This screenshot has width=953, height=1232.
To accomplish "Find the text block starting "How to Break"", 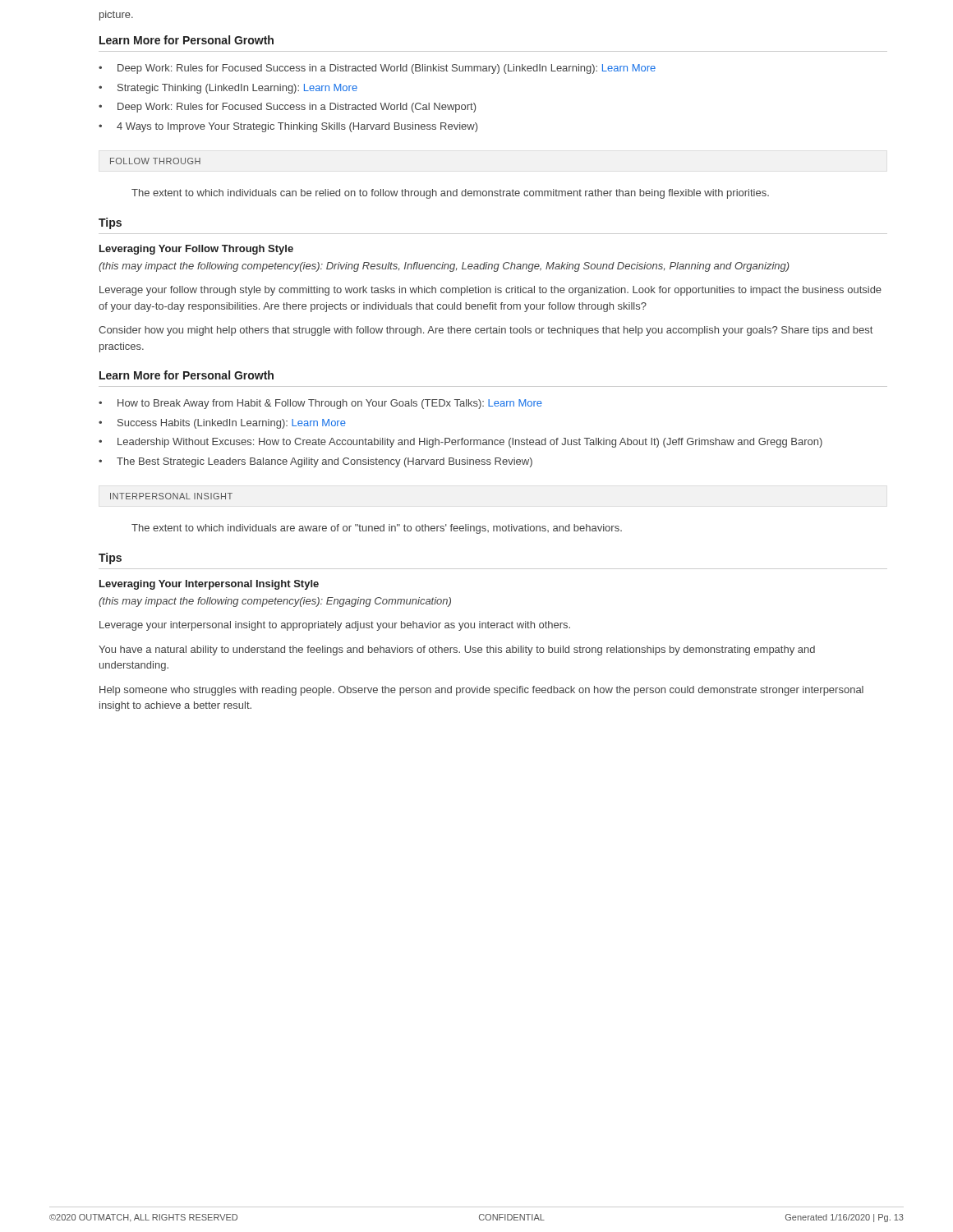I will (329, 403).
